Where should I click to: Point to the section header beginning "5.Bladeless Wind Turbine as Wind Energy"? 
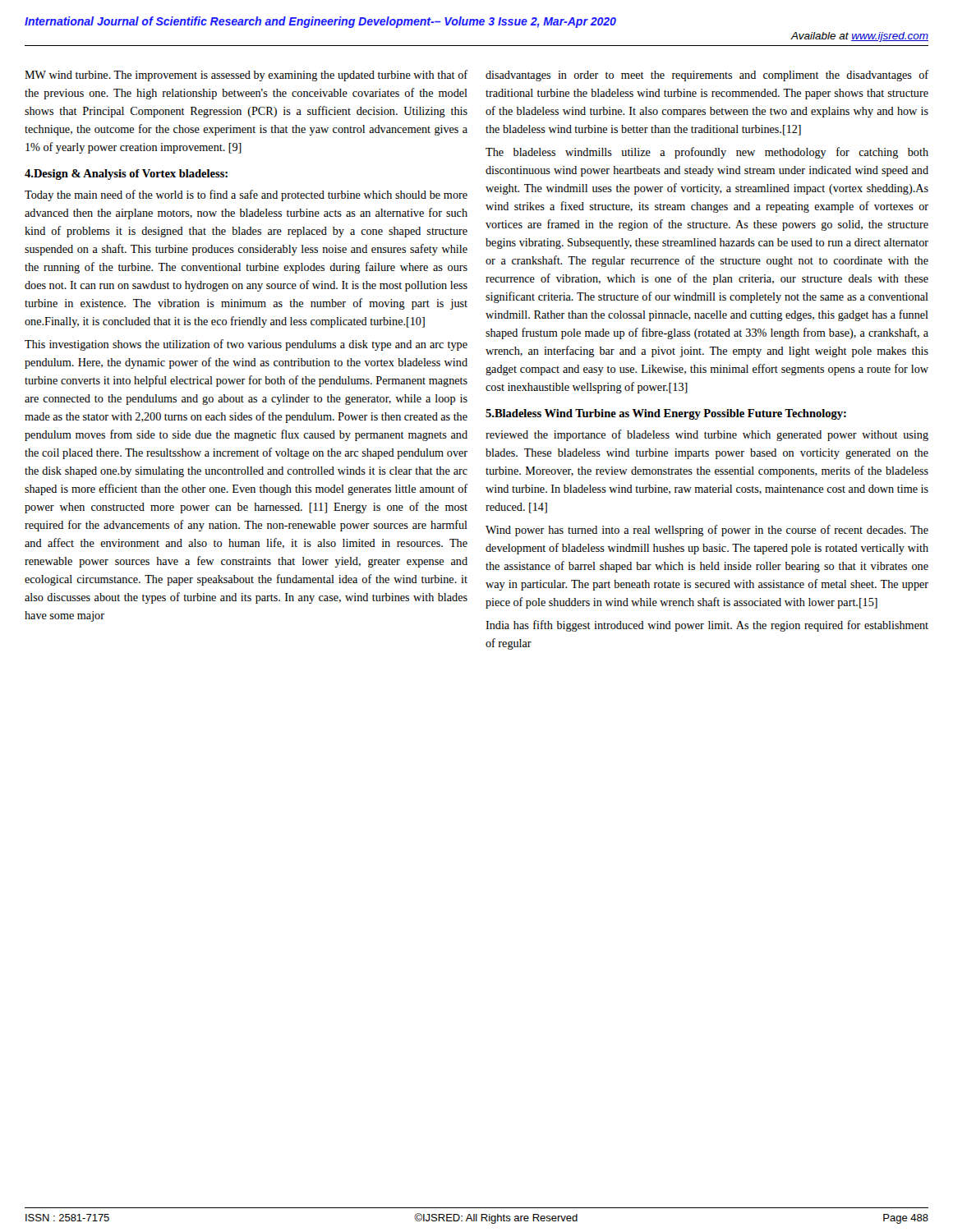666,413
